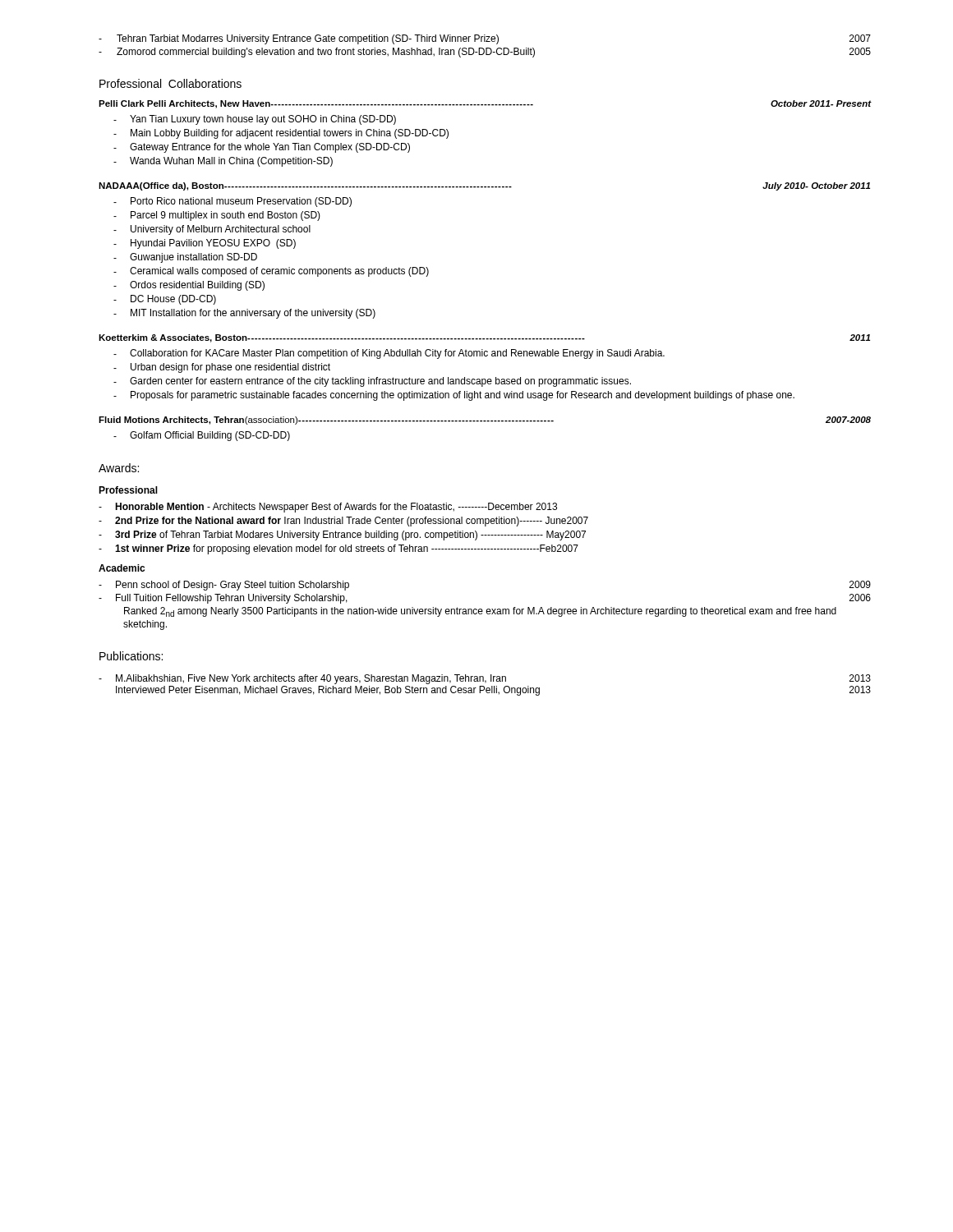Point to the text starting "- Porto Rico national museum Preservation"
The height and width of the screenshot is (1232, 953).
(x=232, y=202)
